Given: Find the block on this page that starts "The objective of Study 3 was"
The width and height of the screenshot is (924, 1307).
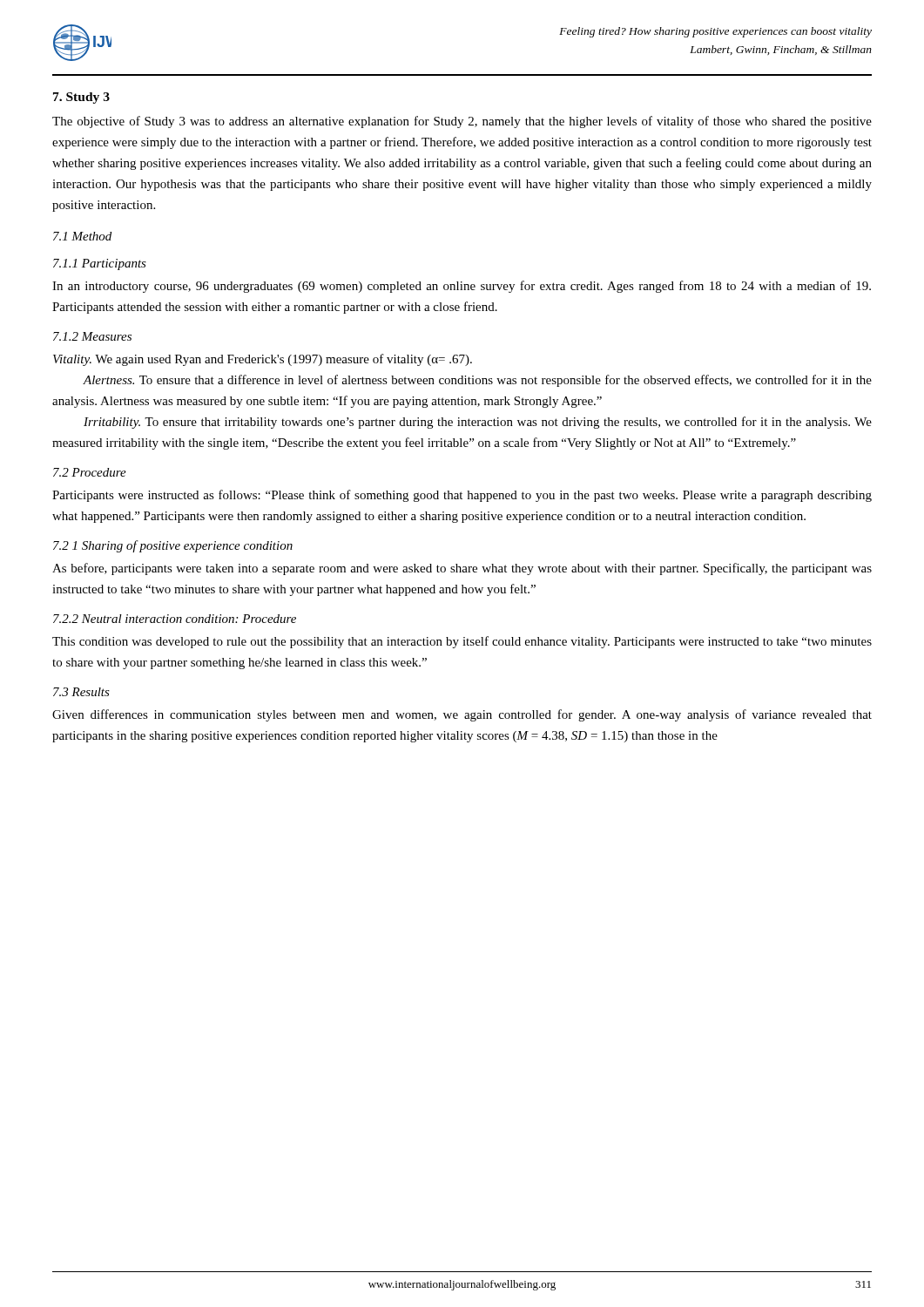Looking at the screenshot, I should 462,163.
